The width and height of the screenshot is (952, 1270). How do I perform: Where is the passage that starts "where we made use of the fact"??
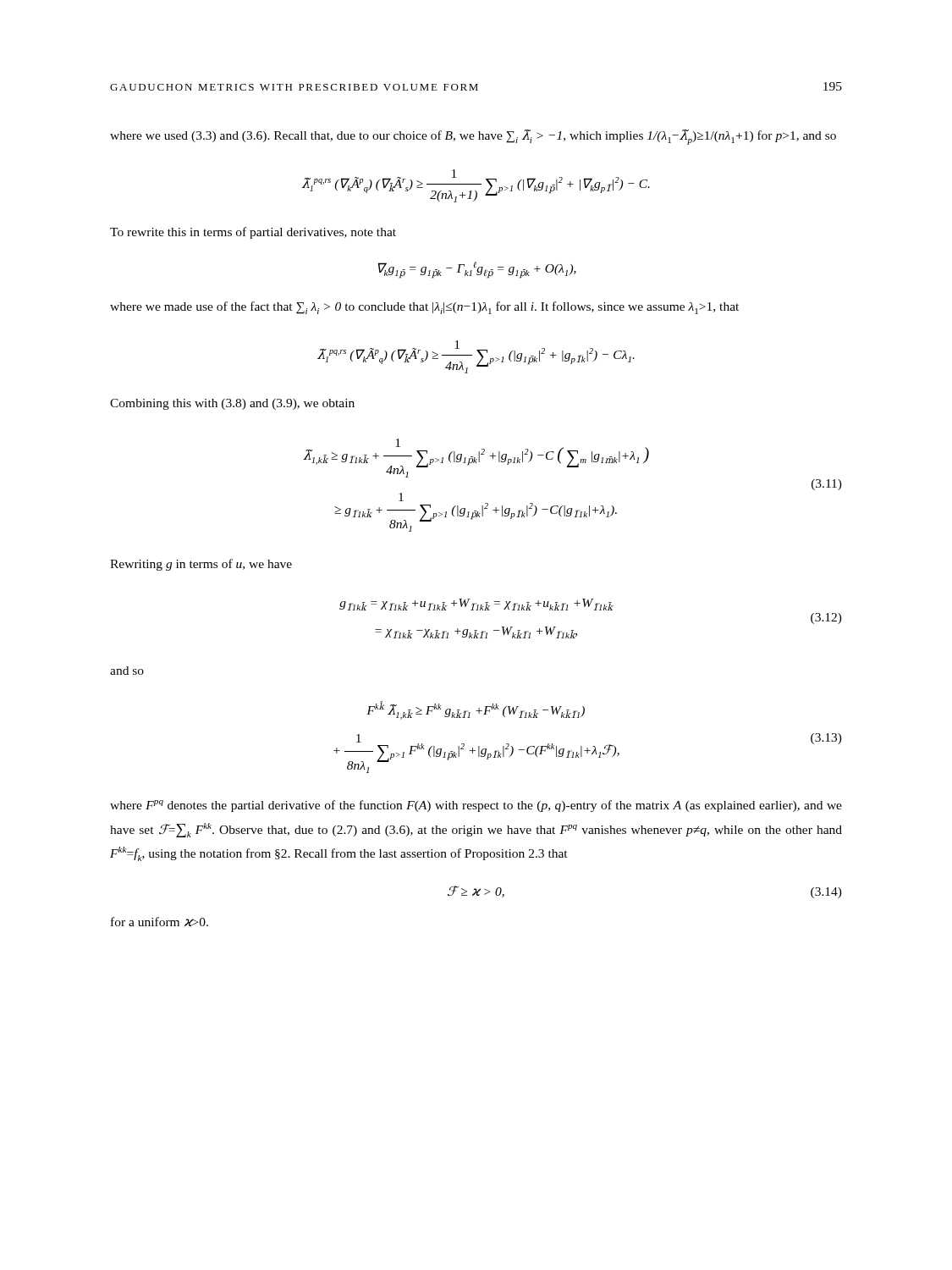pyautogui.click(x=425, y=307)
